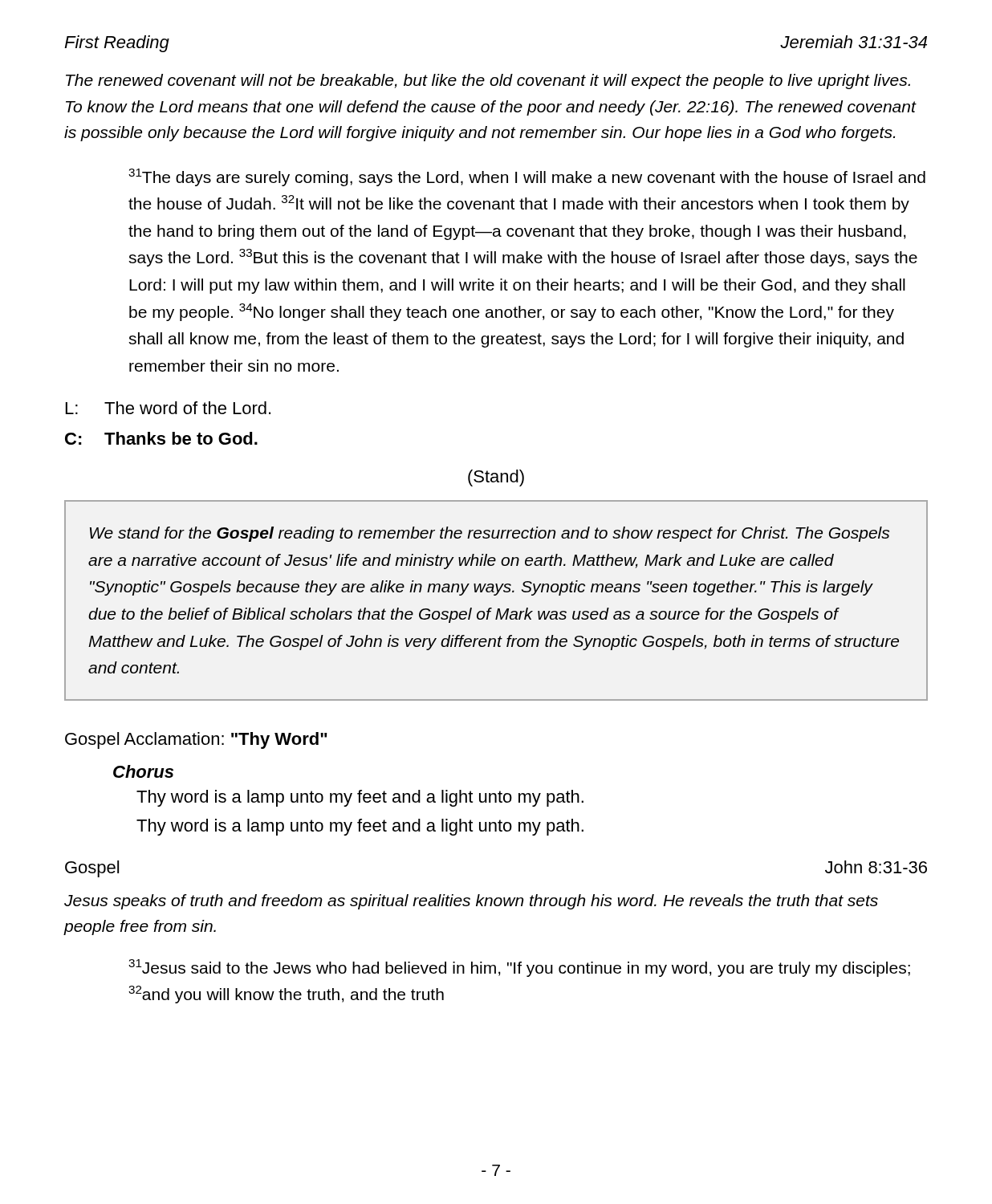Locate the block starting "31The days are surely coming, says"

[527, 270]
